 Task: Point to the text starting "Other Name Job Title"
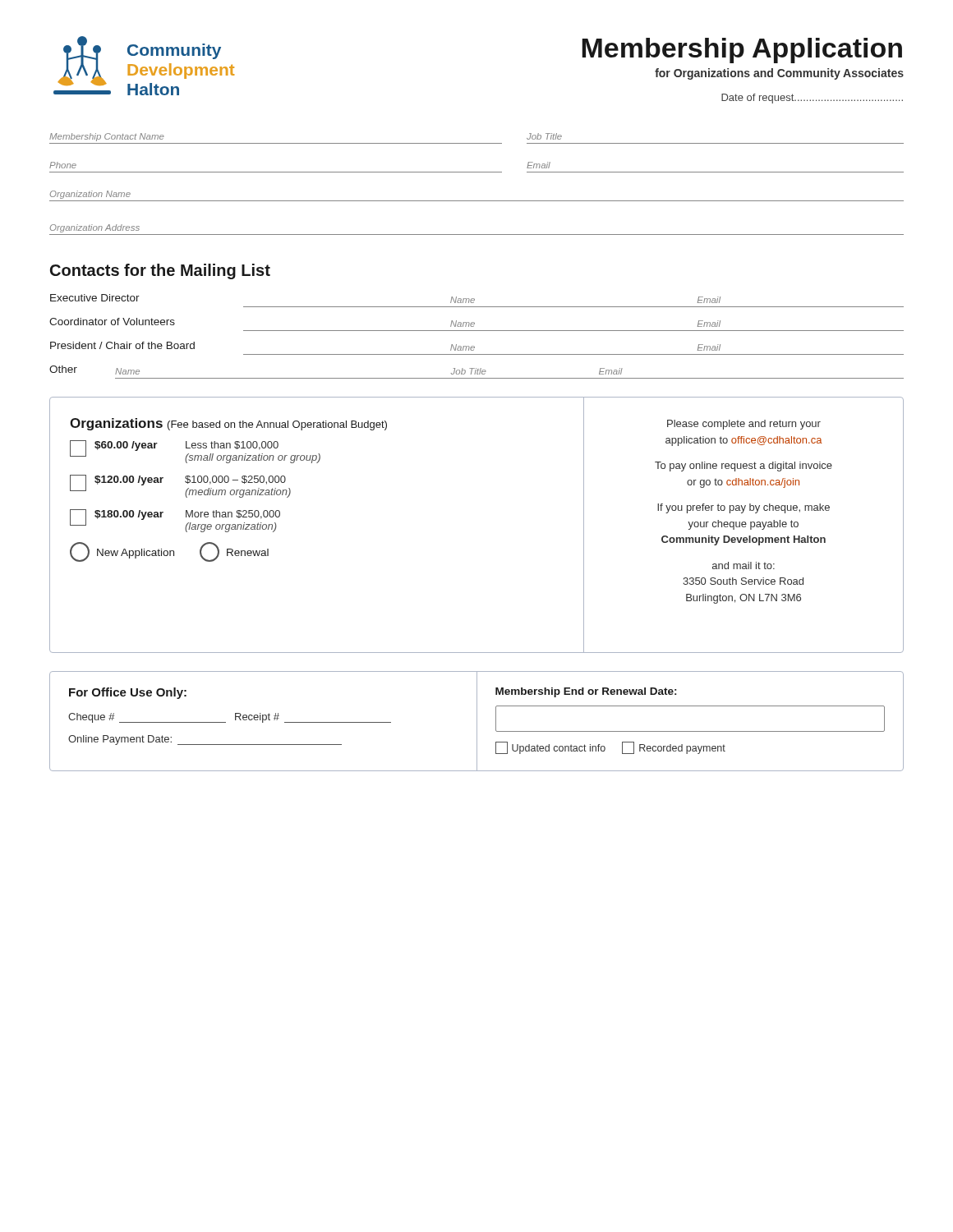click(476, 371)
